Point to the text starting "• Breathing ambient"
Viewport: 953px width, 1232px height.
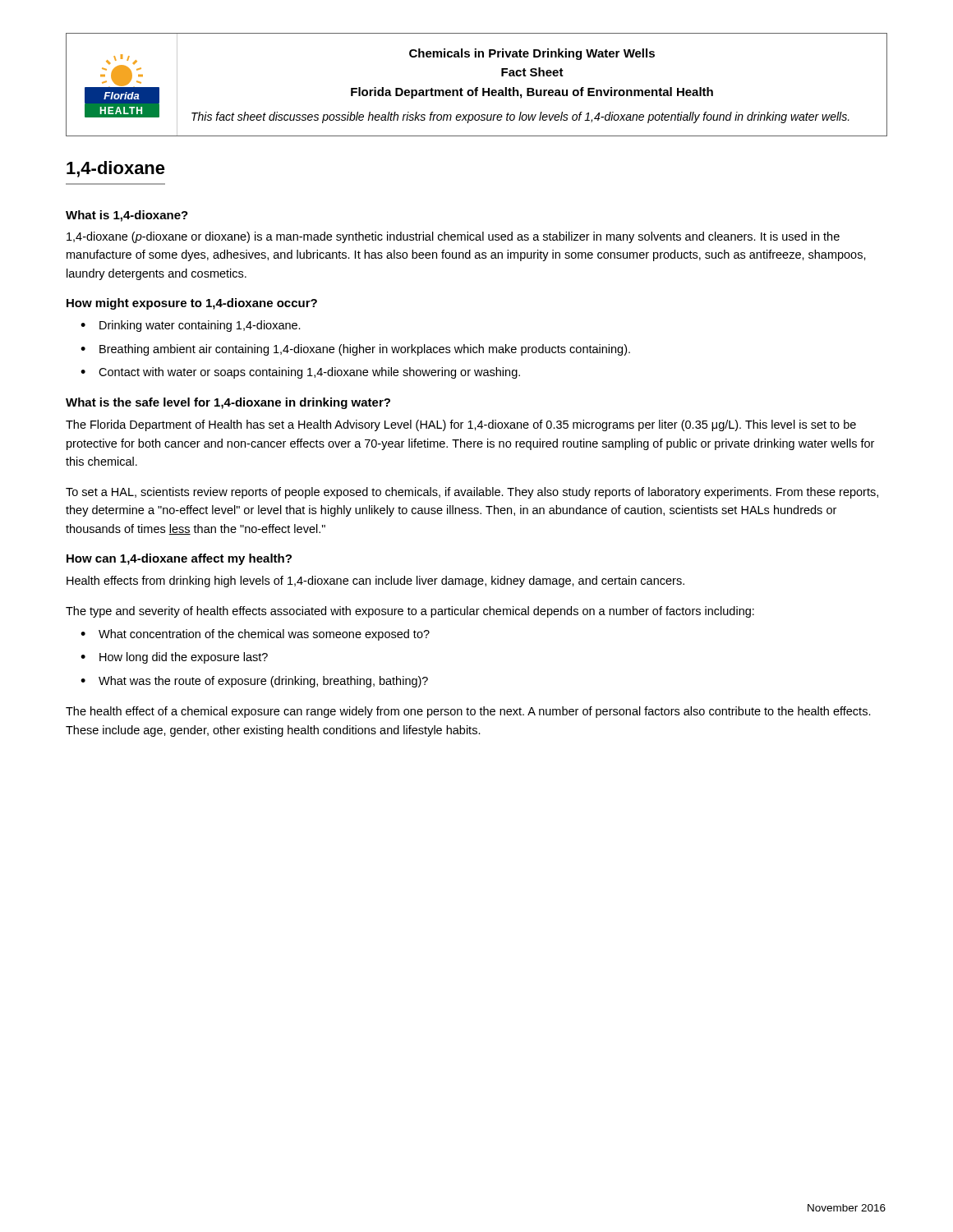point(356,349)
